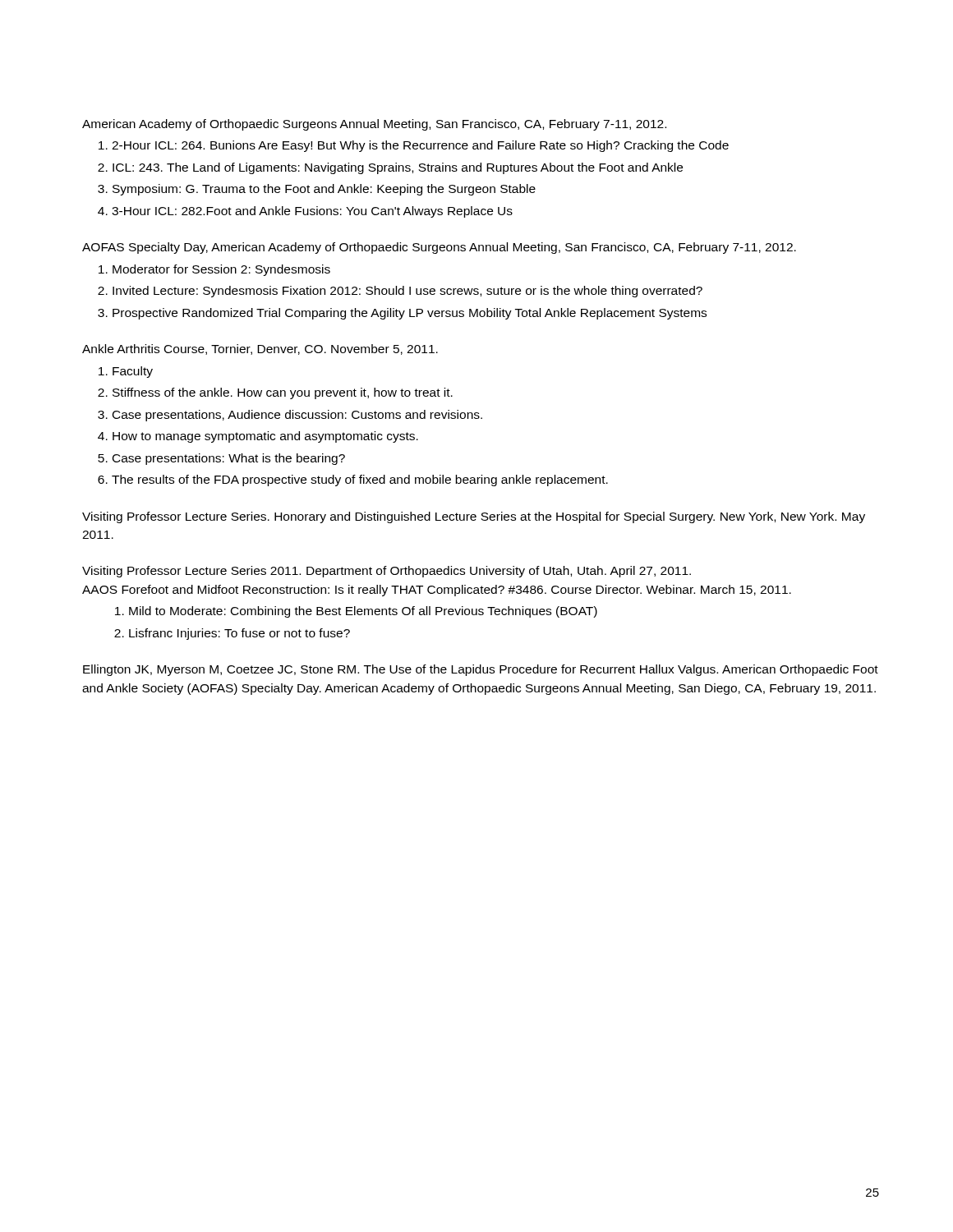This screenshot has width=953, height=1232.
Task: Locate the list item that says "2-Hour ICL: 264. Bunions Are Easy! But Why"
Action: 420,145
